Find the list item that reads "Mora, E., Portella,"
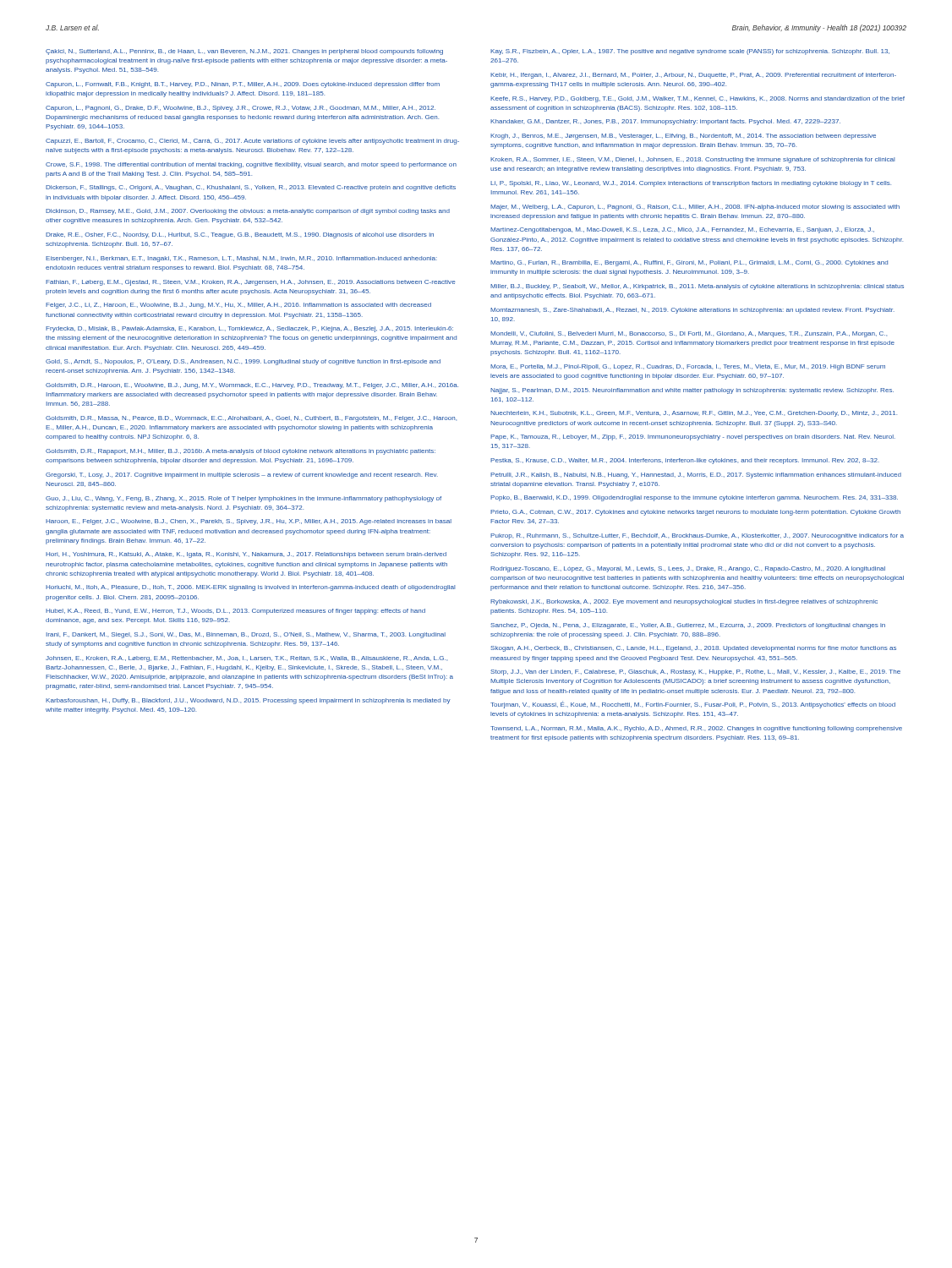Viewport: 952px width, 1268px height. 688,371
